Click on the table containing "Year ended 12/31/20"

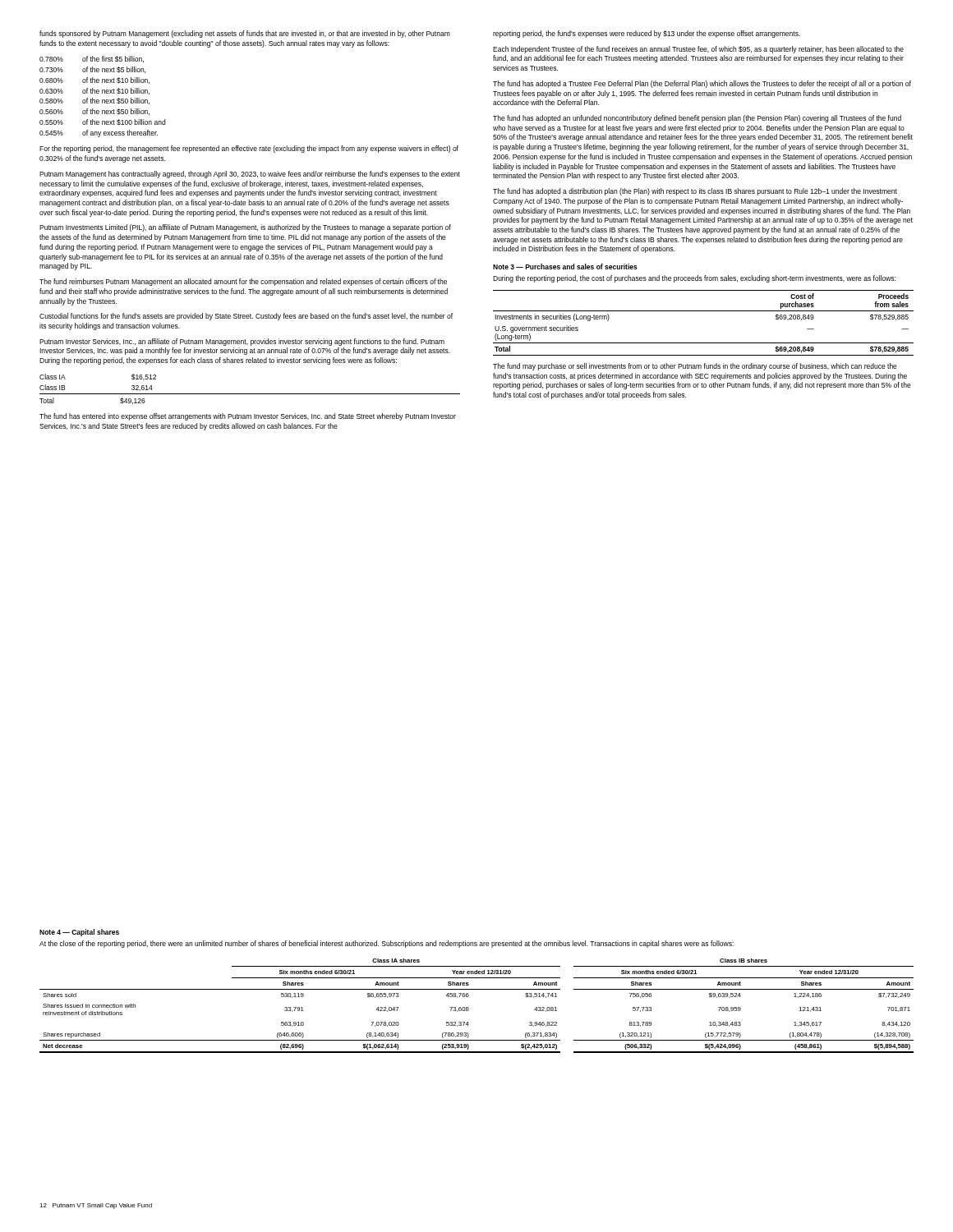(x=476, y=1004)
